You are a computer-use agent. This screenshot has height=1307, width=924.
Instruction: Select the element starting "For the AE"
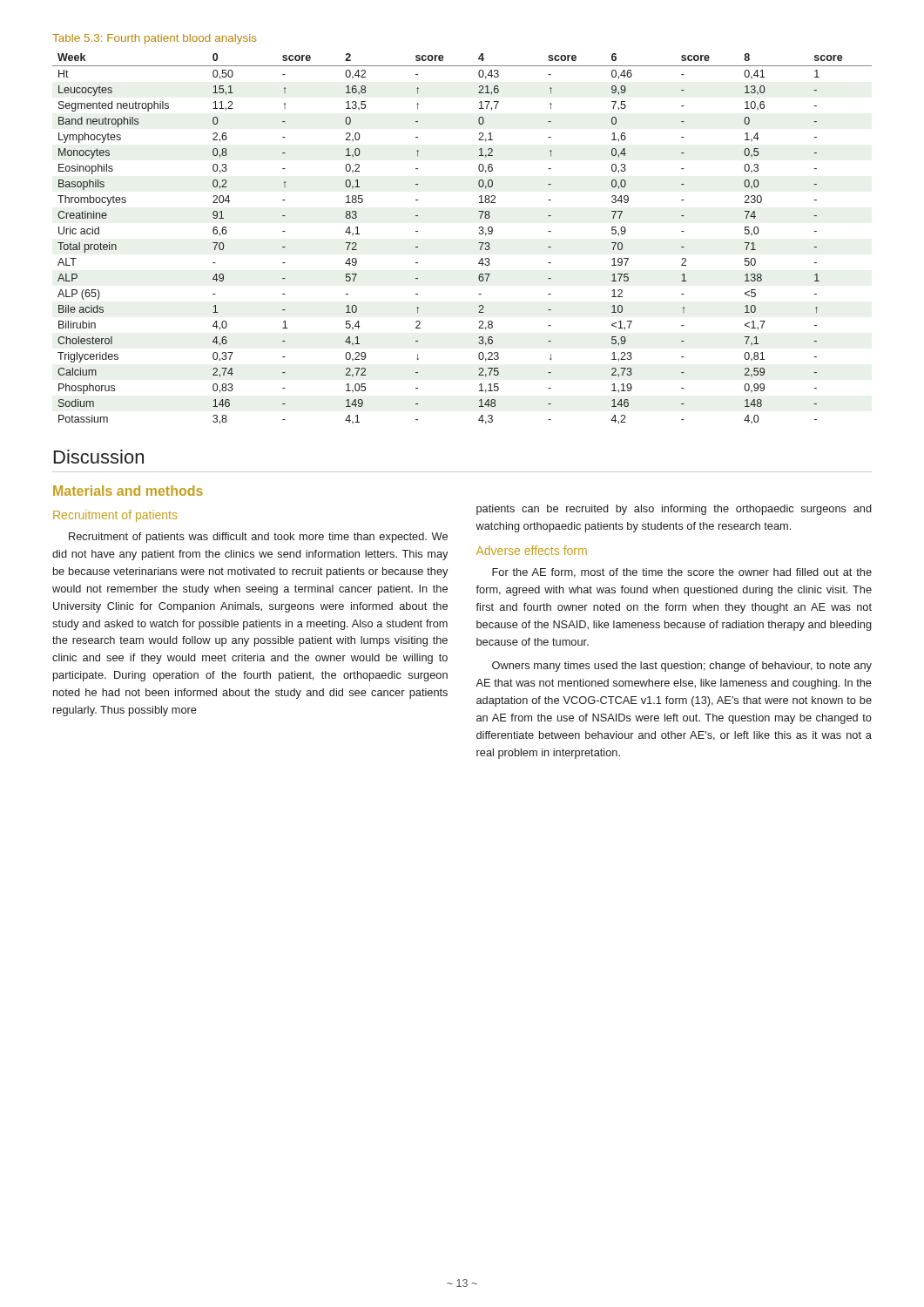pyautogui.click(x=674, y=663)
